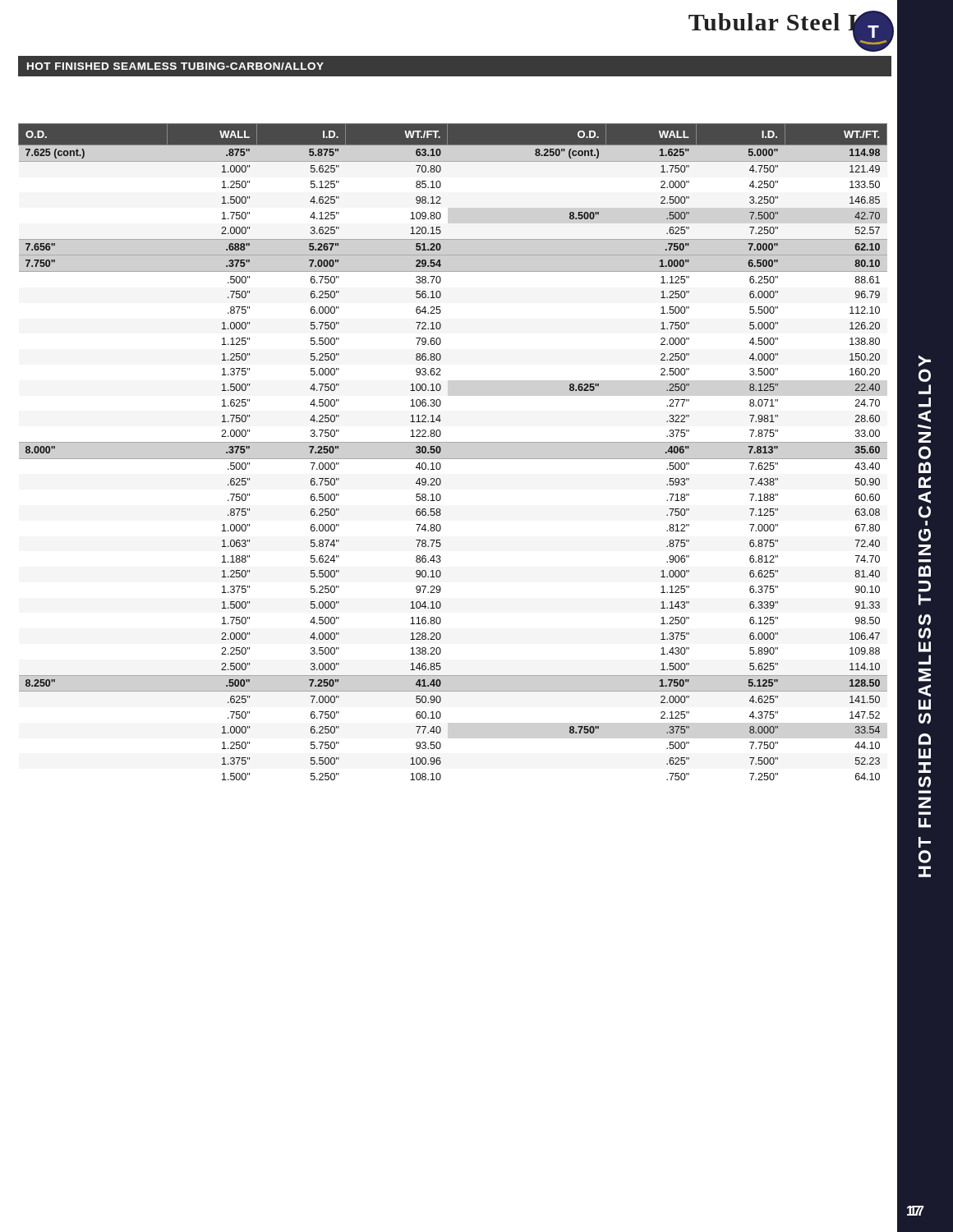Select the block starting "Tubular Steel Inc. T"

[x=790, y=22]
